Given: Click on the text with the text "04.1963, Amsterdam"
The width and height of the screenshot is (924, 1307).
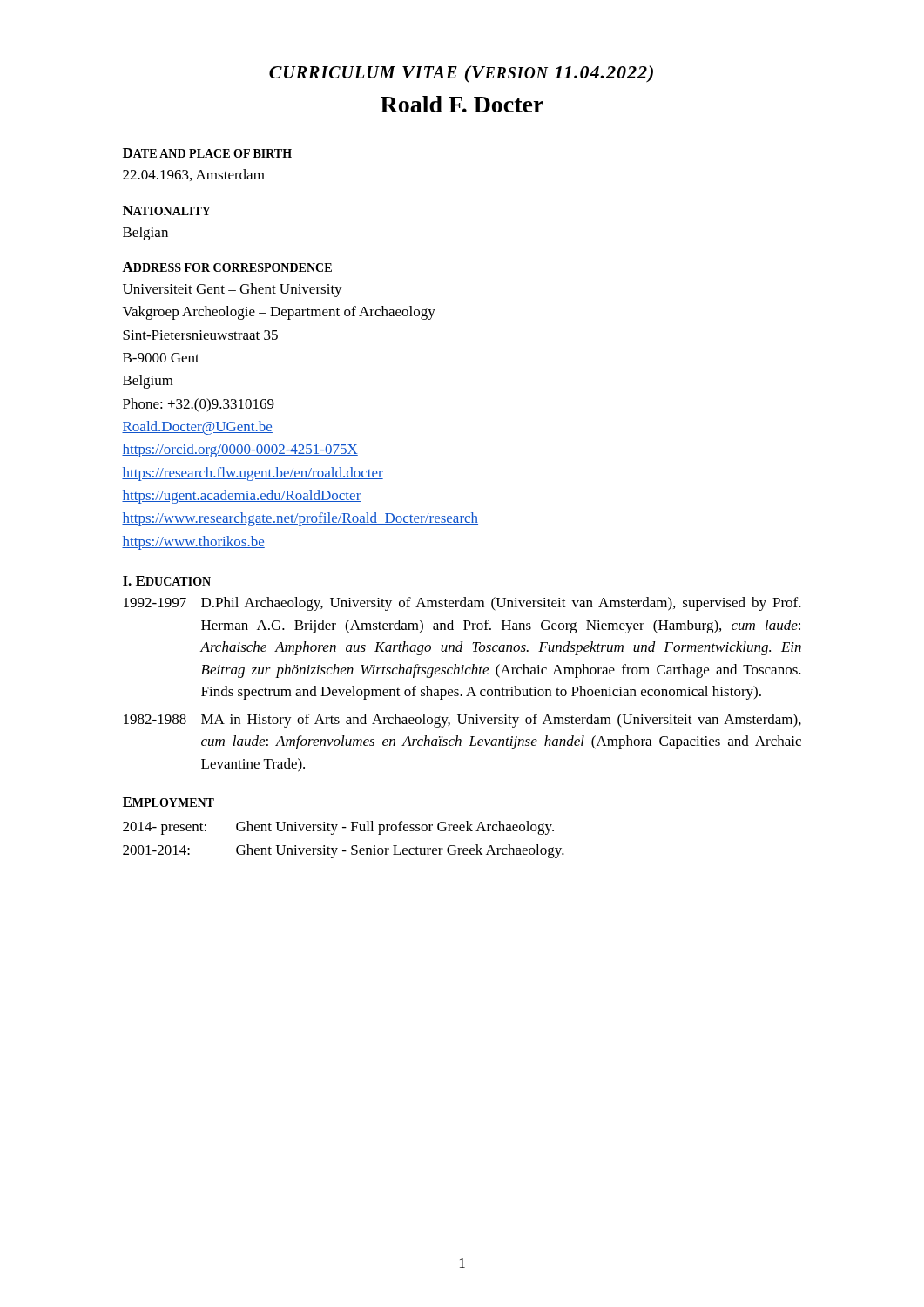Looking at the screenshot, I should point(193,175).
